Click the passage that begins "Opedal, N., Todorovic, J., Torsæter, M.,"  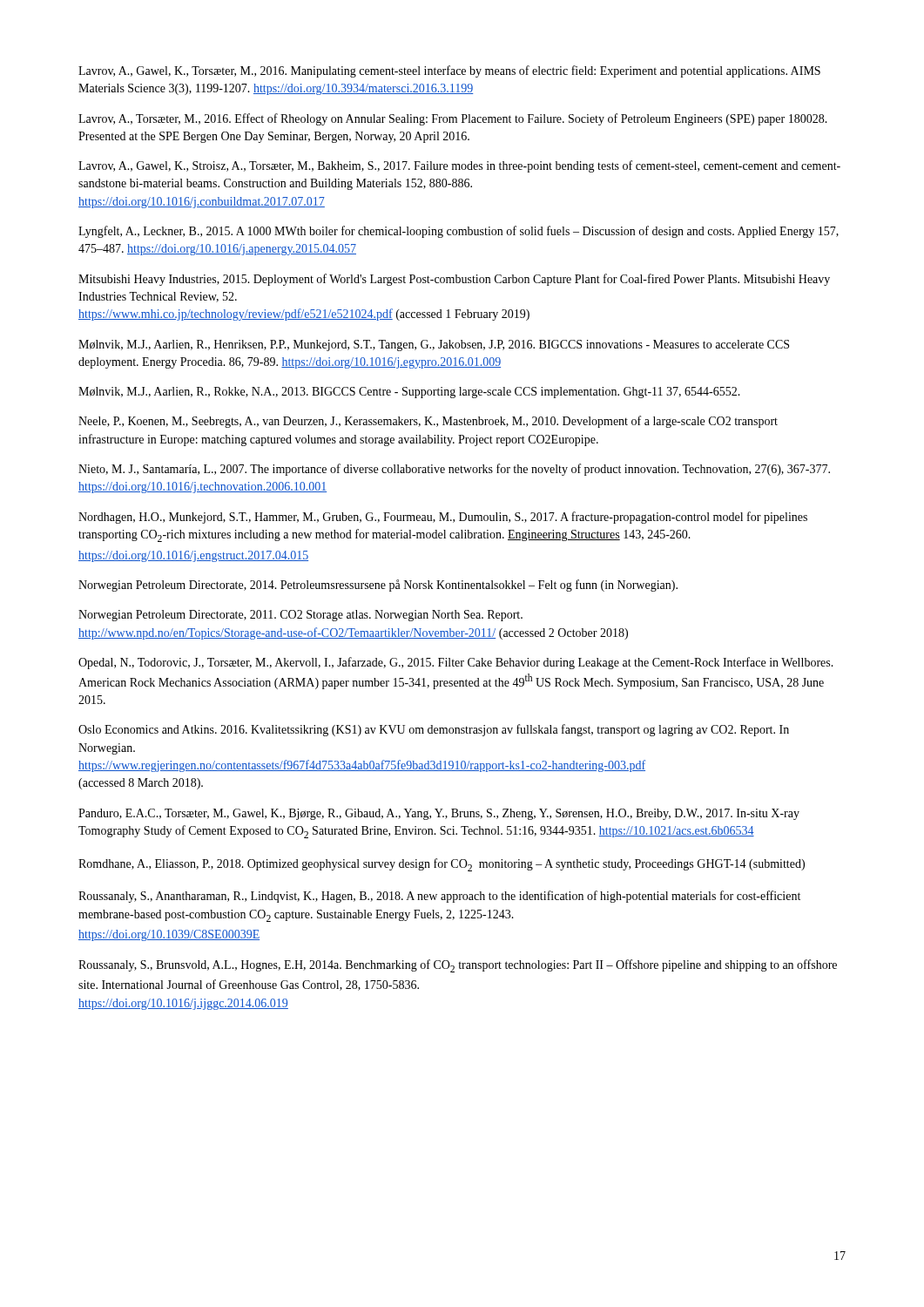(456, 681)
